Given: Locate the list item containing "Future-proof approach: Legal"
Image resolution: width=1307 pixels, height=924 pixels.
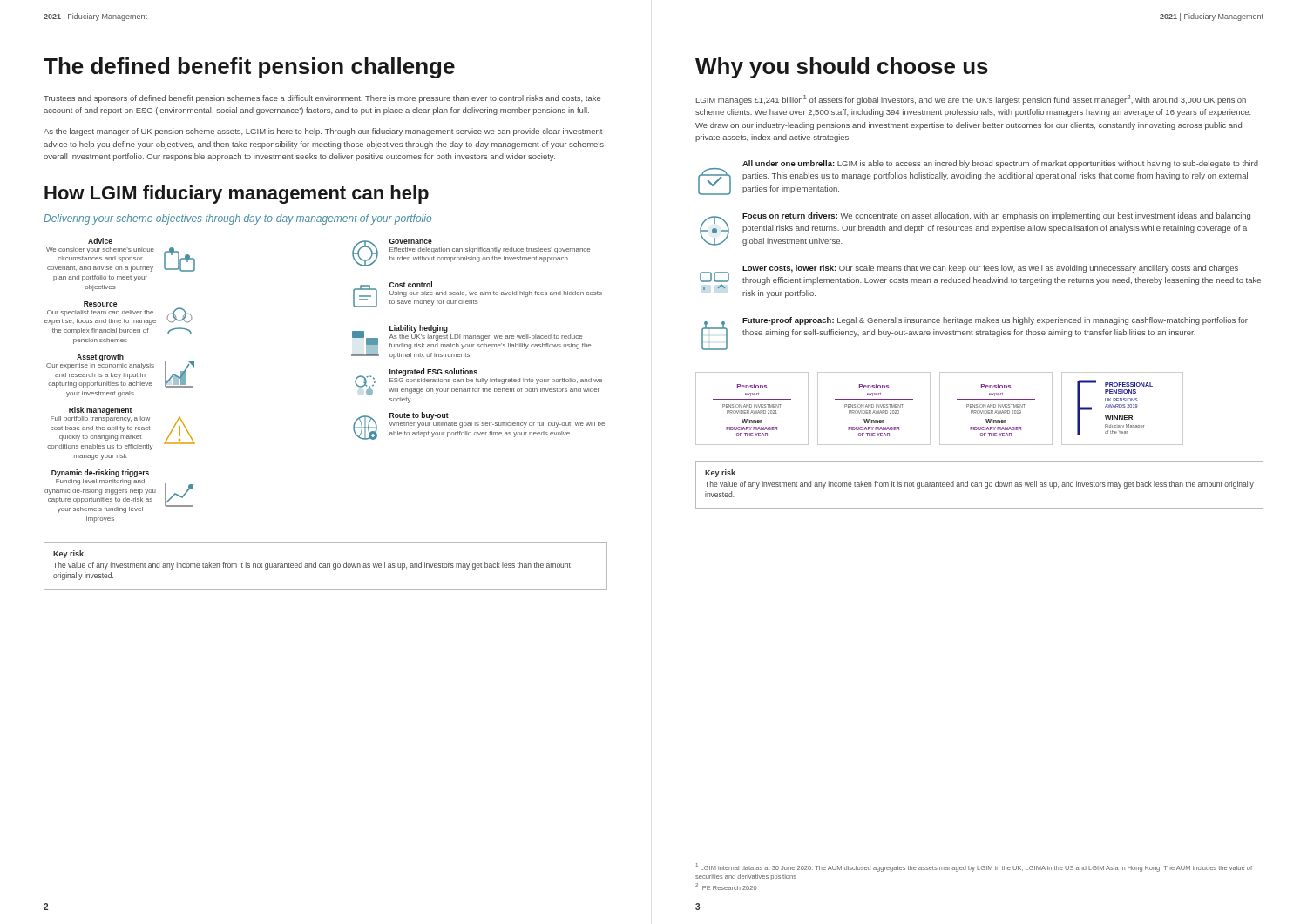Looking at the screenshot, I should click(979, 335).
